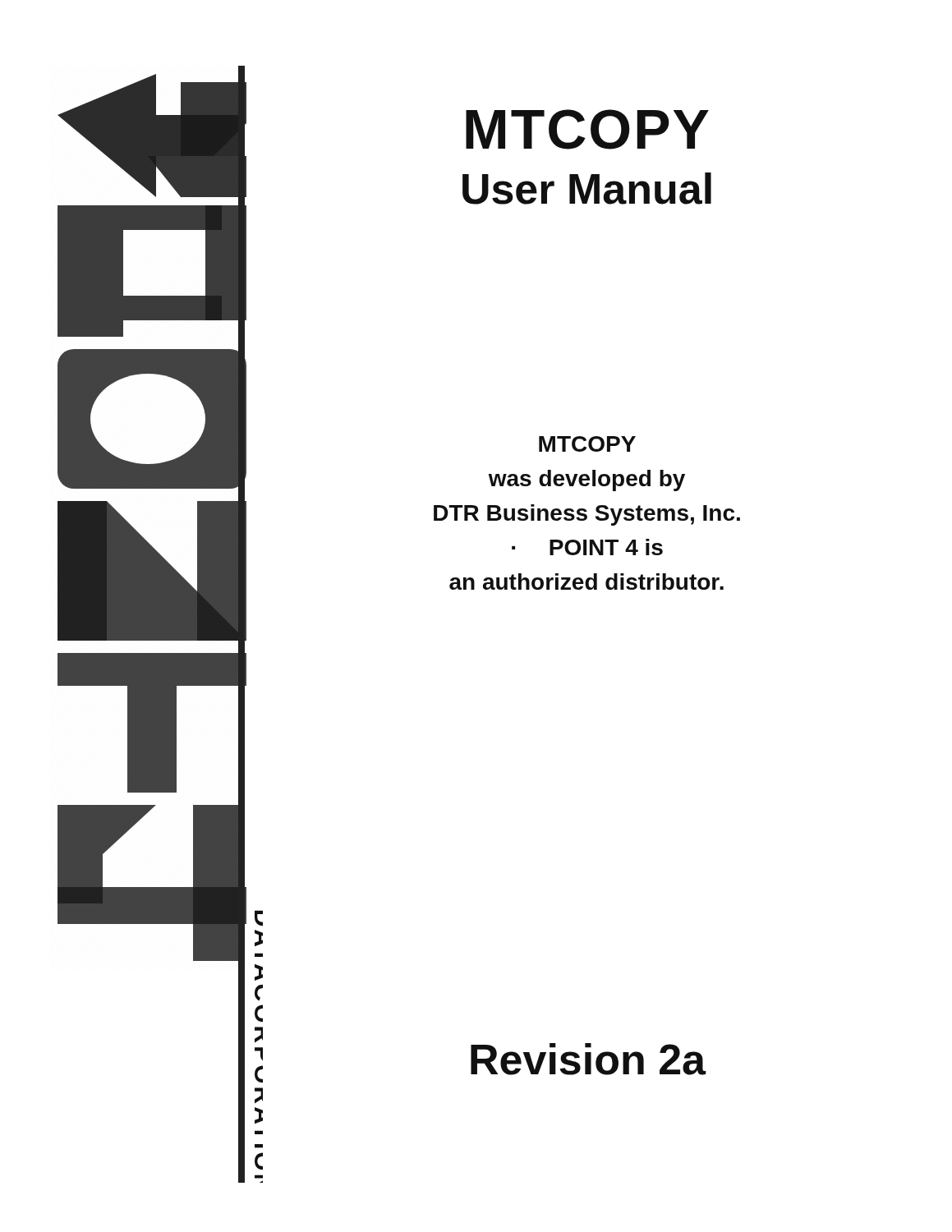Click on the logo
This screenshot has height=1232, width=952.
point(156,624)
